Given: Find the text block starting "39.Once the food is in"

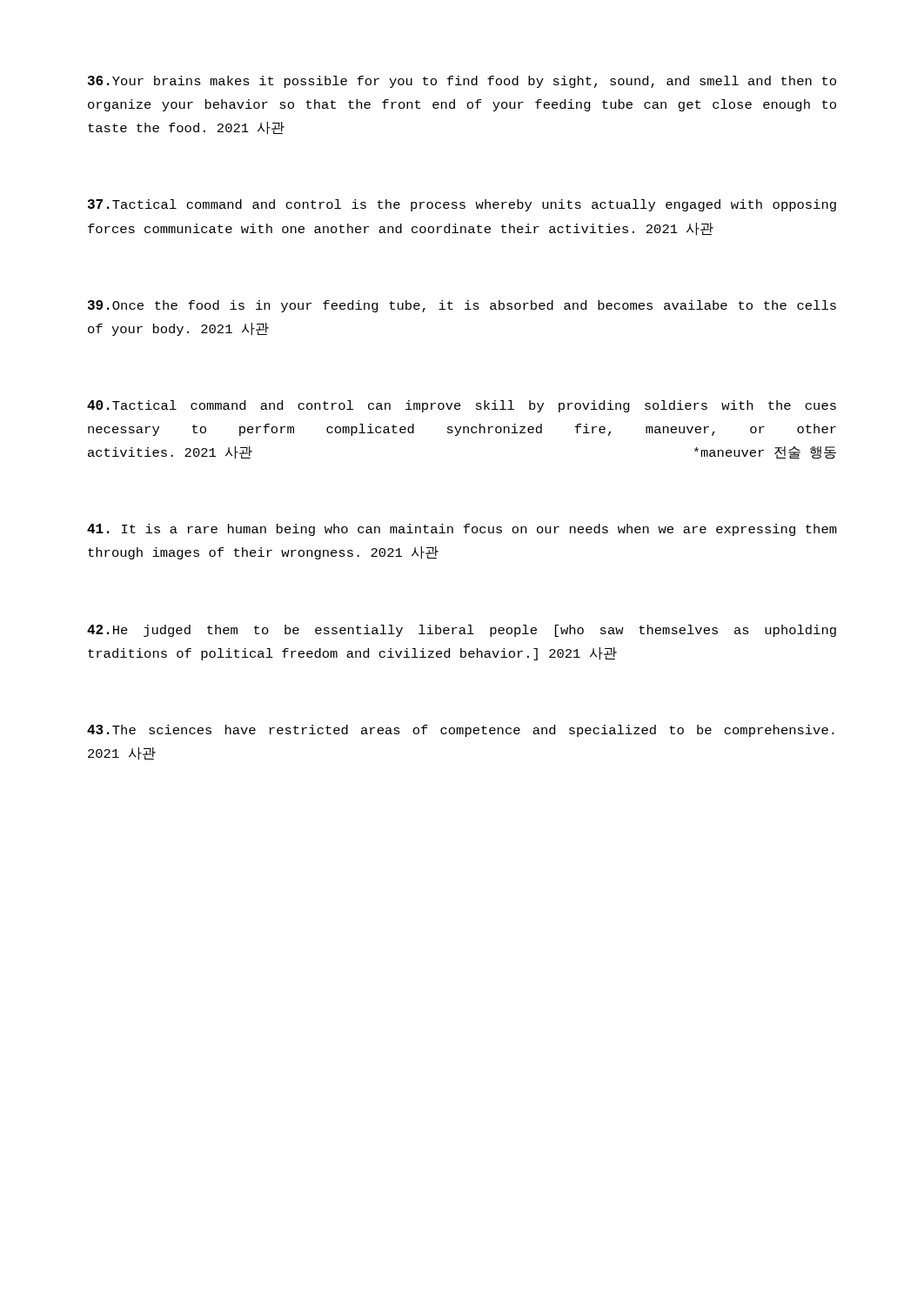Looking at the screenshot, I should (x=462, y=318).
